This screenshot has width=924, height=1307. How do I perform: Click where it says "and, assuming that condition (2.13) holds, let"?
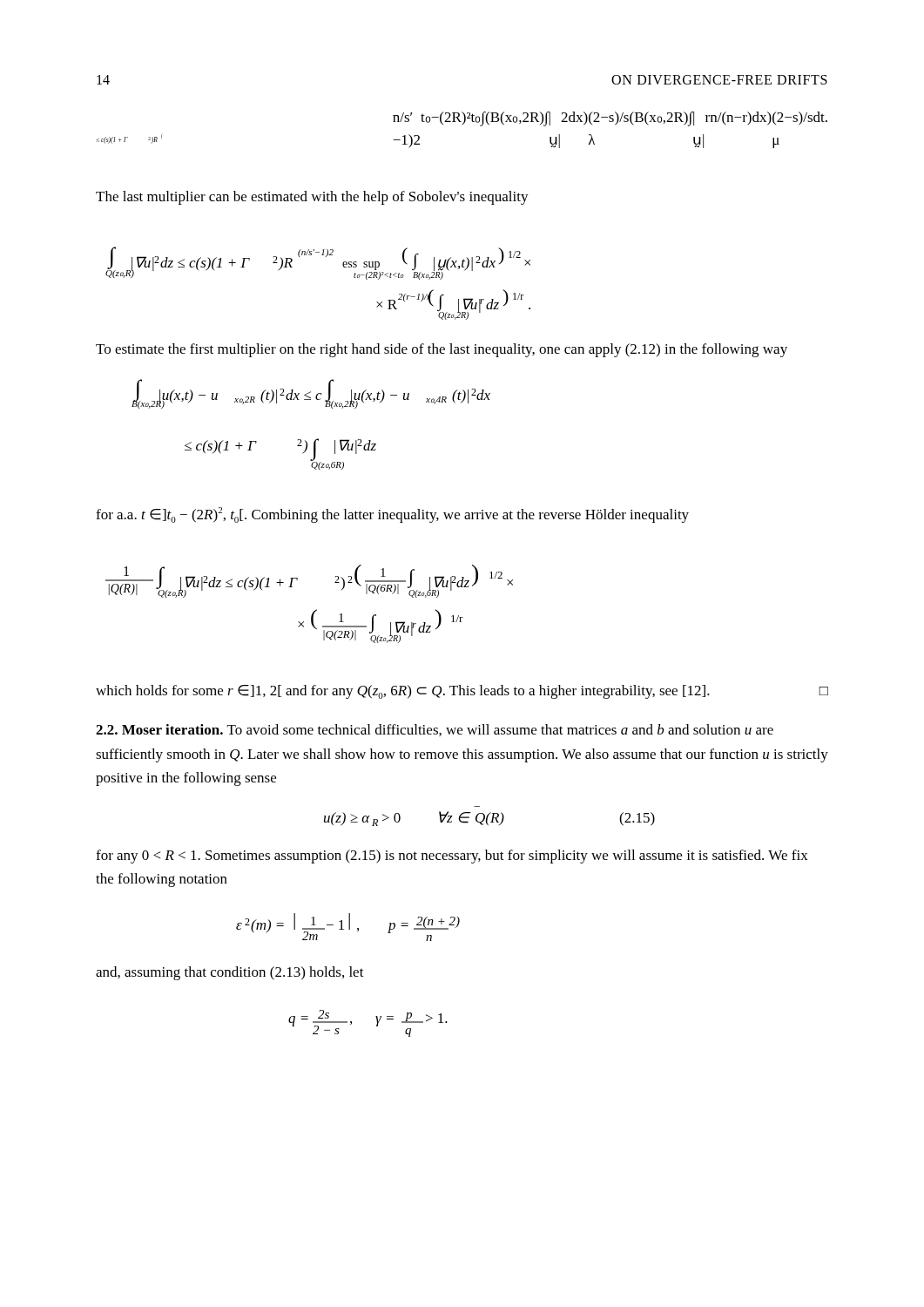point(230,972)
